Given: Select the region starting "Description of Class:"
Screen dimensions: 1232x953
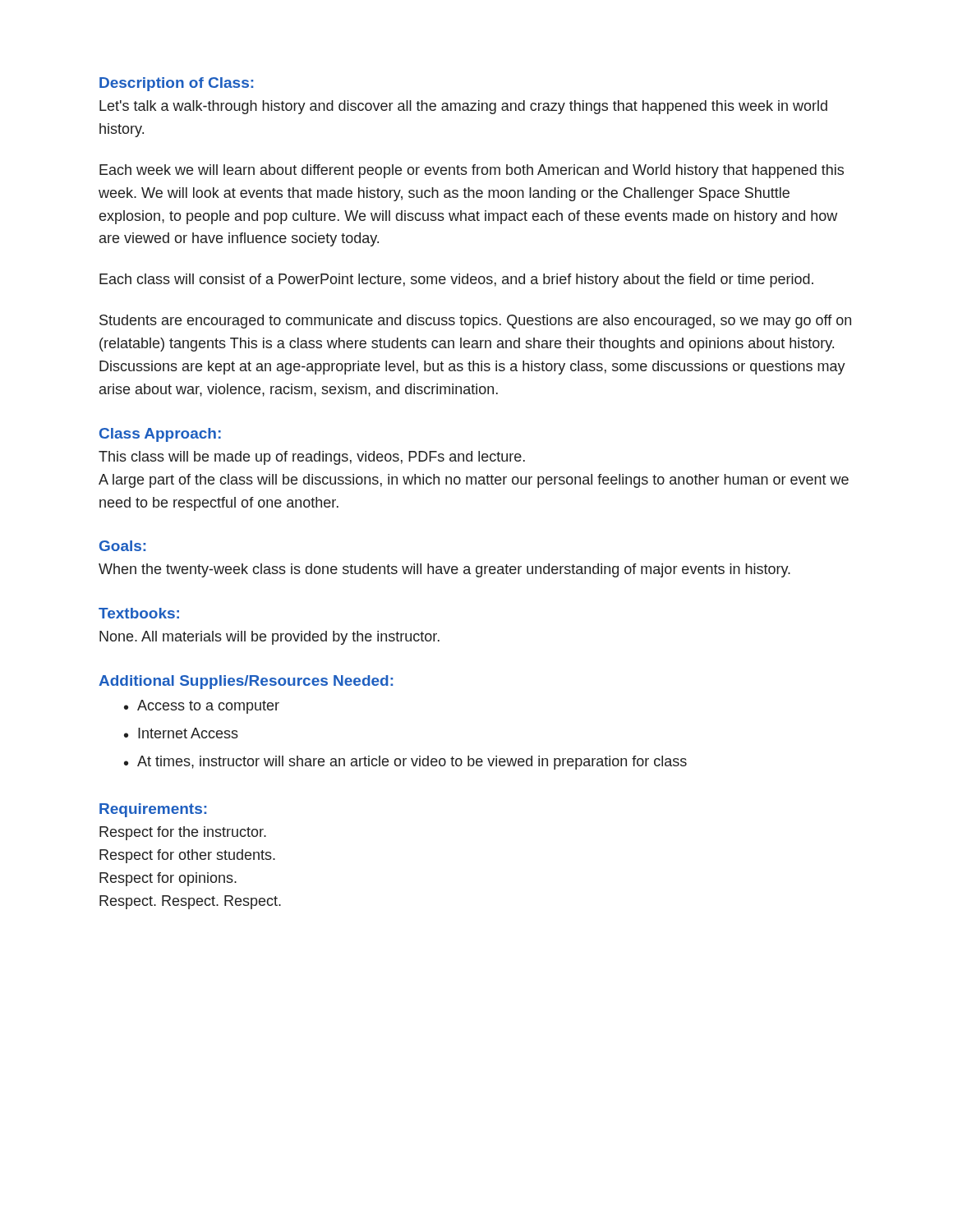Looking at the screenshot, I should tap(177, 83).
